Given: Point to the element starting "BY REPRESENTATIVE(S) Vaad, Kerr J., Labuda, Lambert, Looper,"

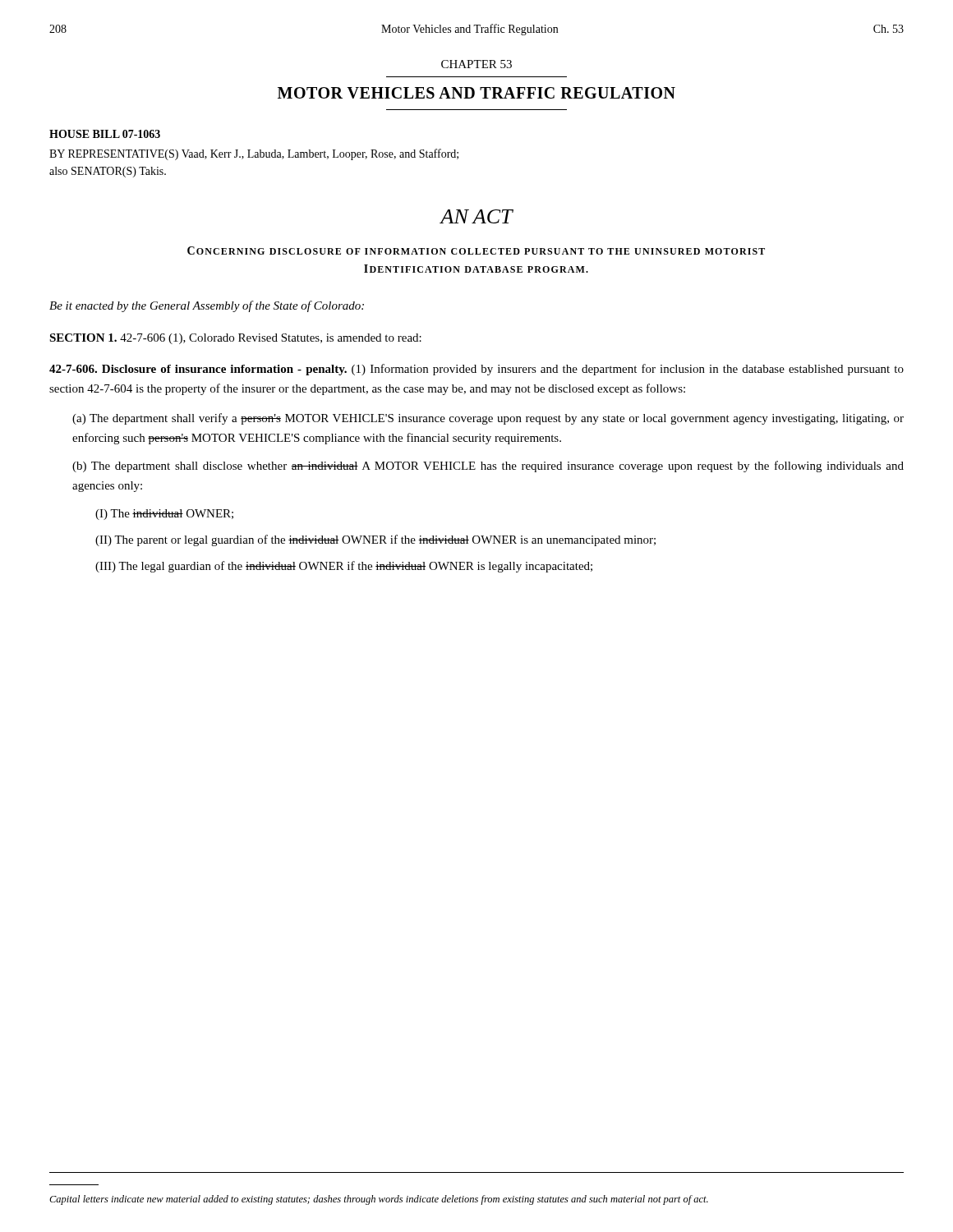Looking at the screenshot, I should (x=254, y=163).
